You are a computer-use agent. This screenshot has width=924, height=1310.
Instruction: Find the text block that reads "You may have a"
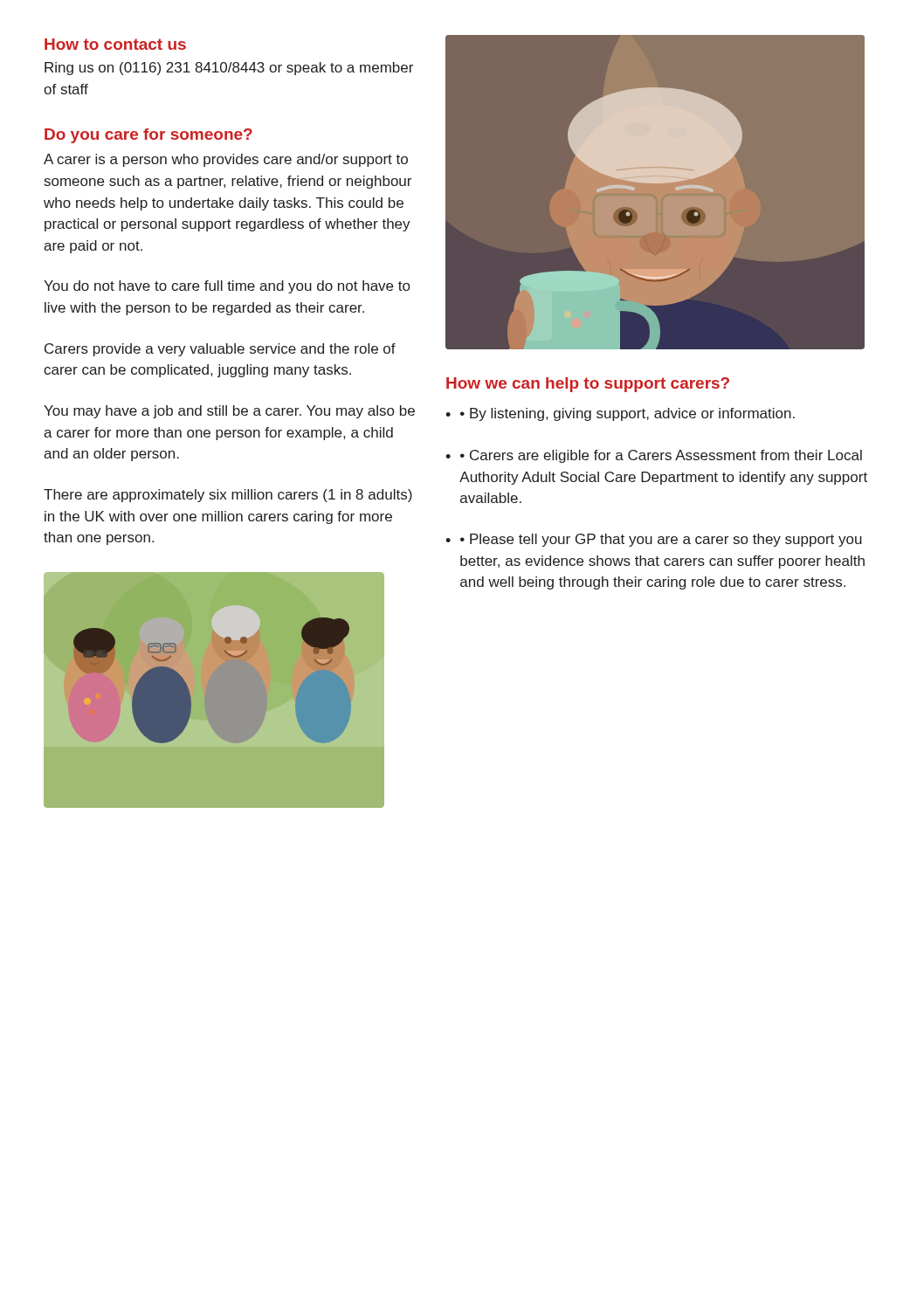[x=230, y=432]
